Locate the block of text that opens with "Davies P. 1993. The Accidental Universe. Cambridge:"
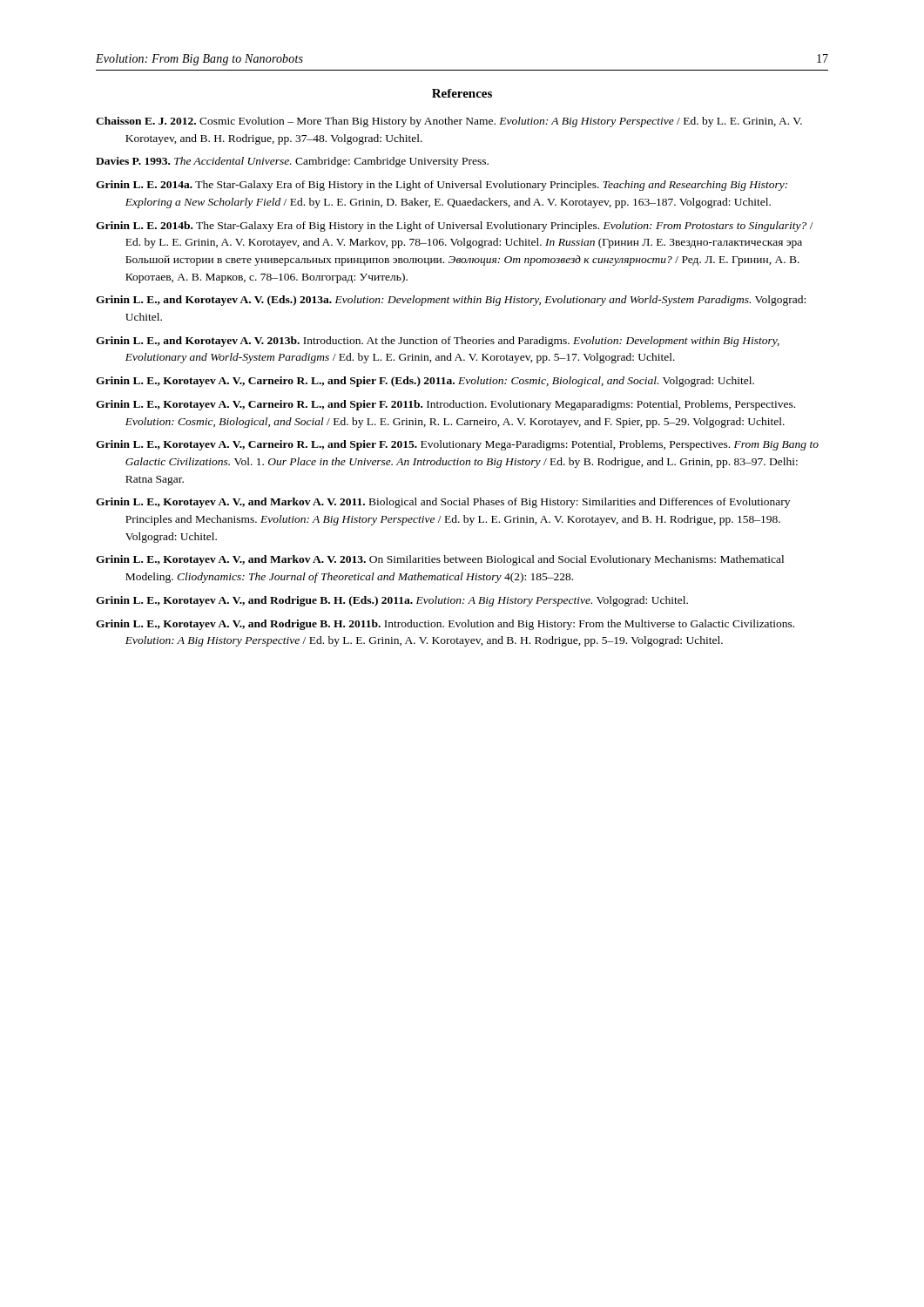 293,161
